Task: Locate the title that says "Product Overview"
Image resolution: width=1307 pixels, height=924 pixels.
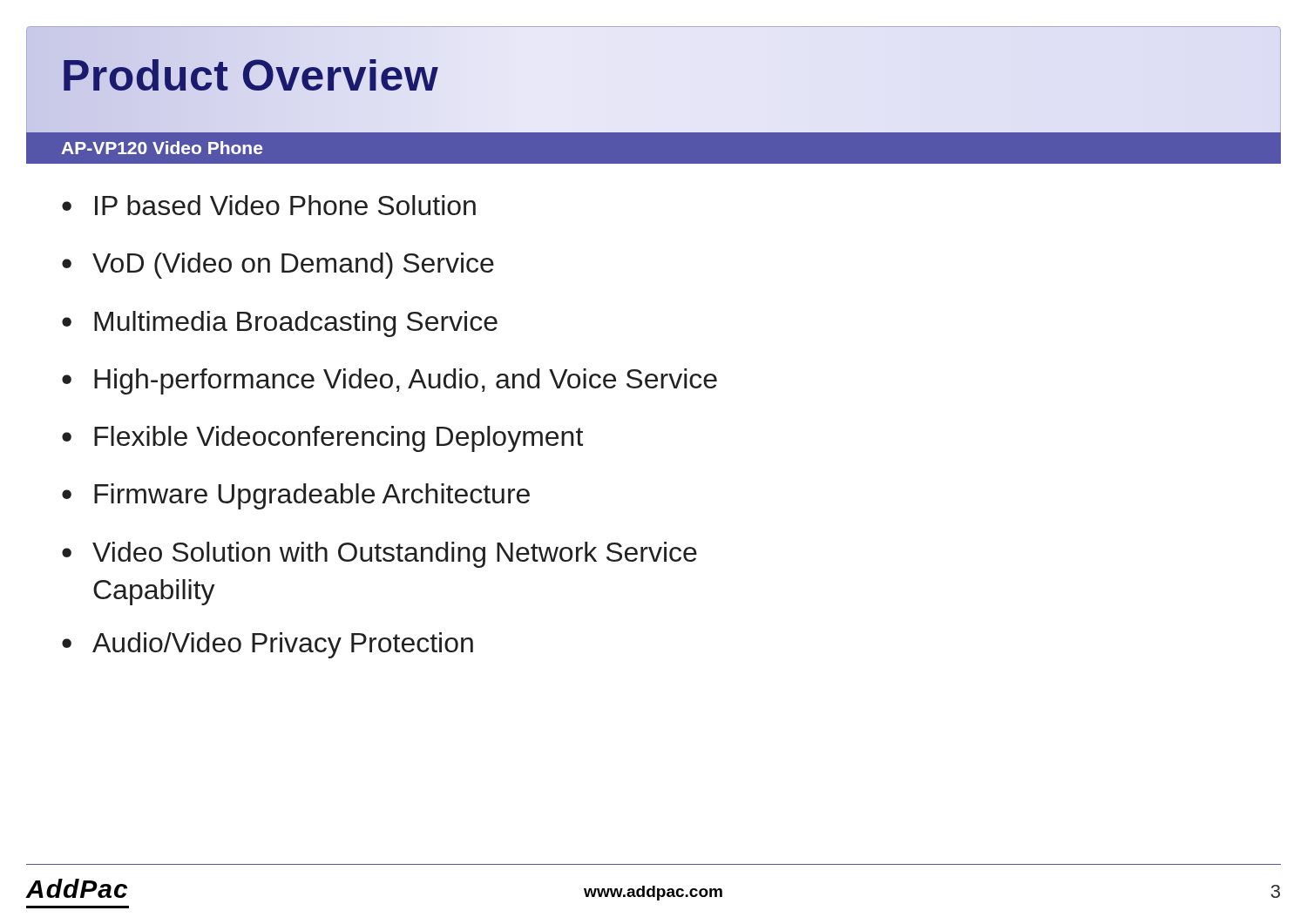Action: click(250, 76)
